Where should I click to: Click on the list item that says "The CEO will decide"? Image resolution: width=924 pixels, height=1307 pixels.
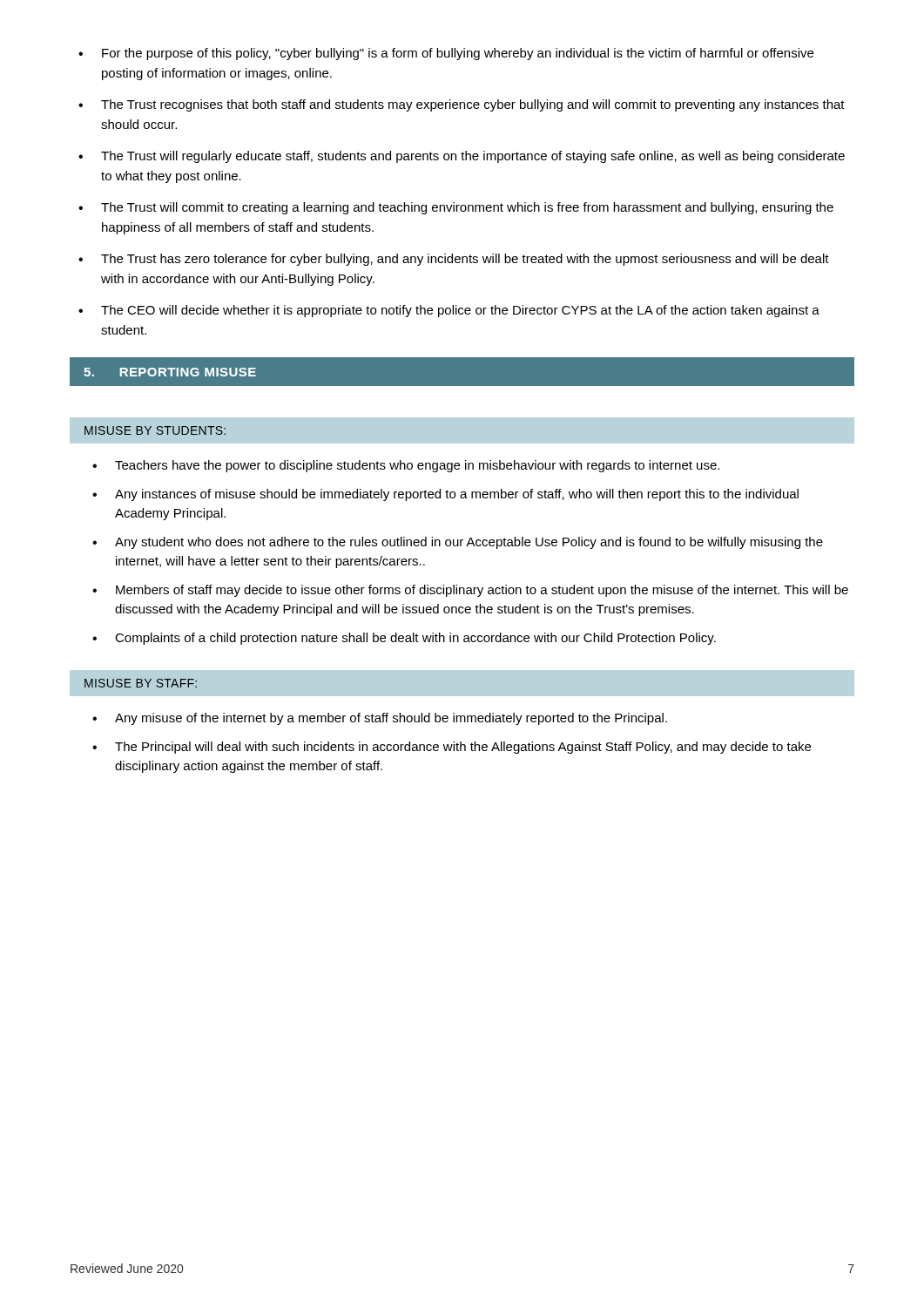click(x=460, y=320)
